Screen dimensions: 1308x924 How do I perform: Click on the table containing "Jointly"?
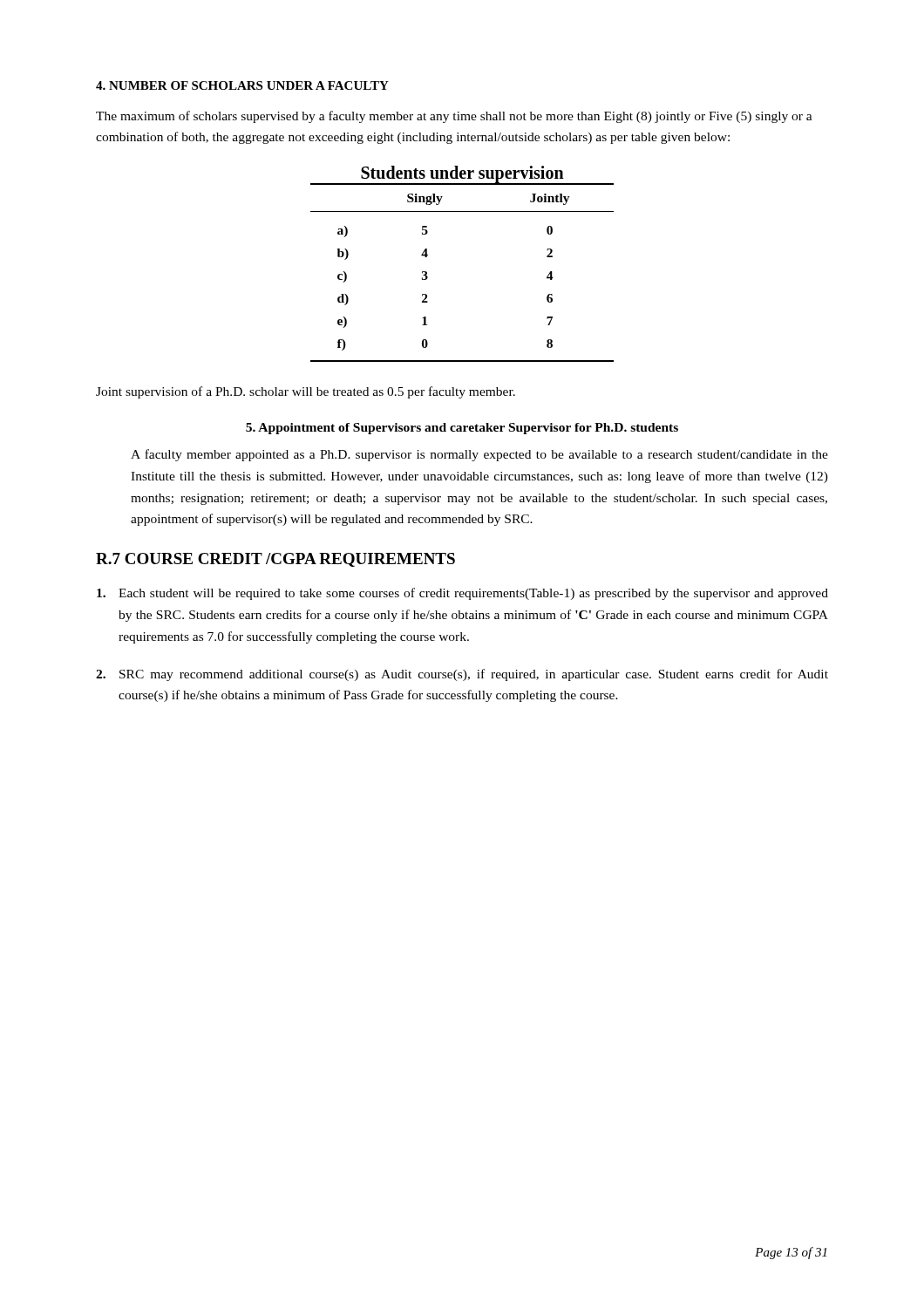click(462, 274)
